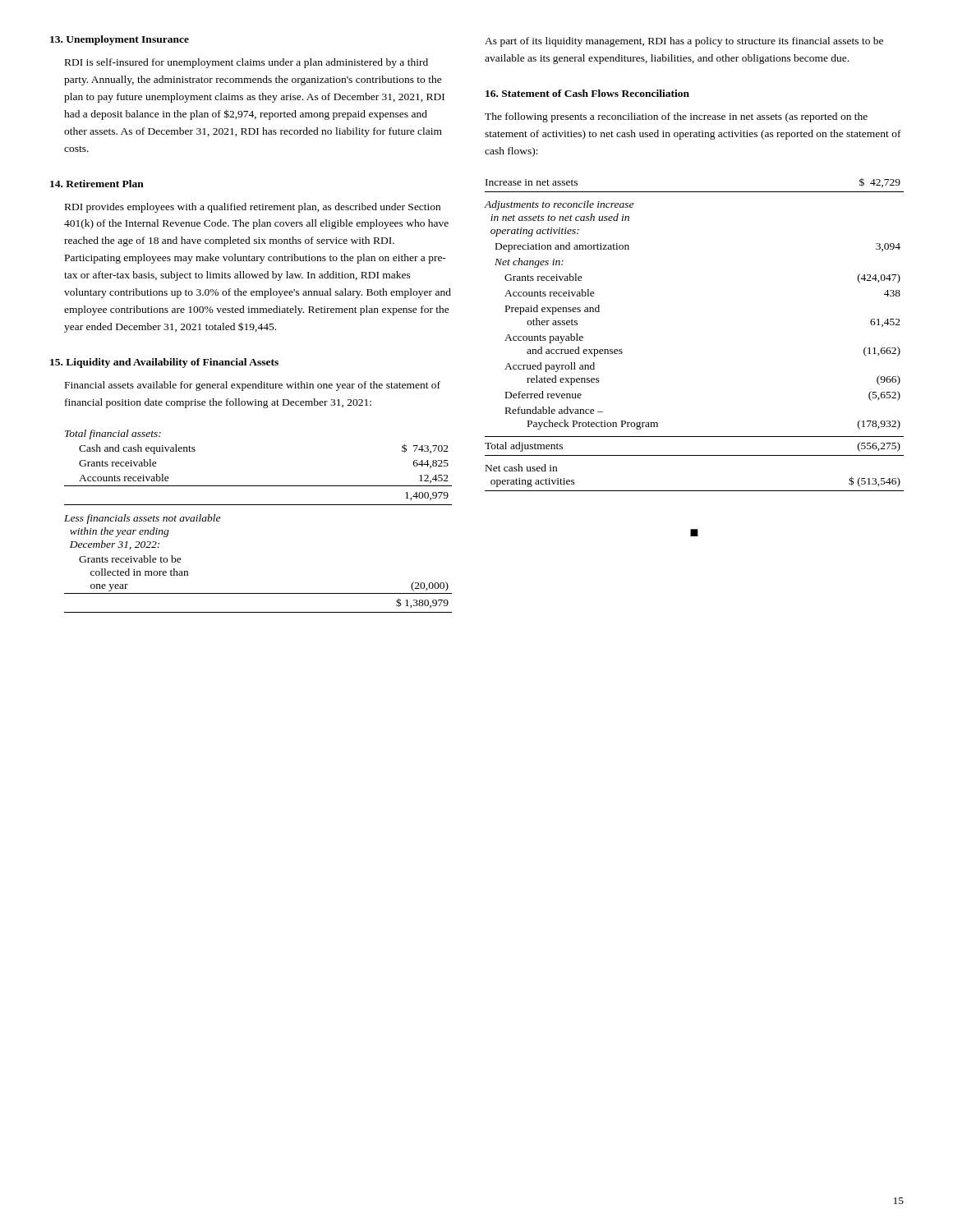The width and height of the screenshot is (953, 1232).
Task: Find the block on this page that starts "The following presents a reconciliation of the increase"
Action: [693, 133]
